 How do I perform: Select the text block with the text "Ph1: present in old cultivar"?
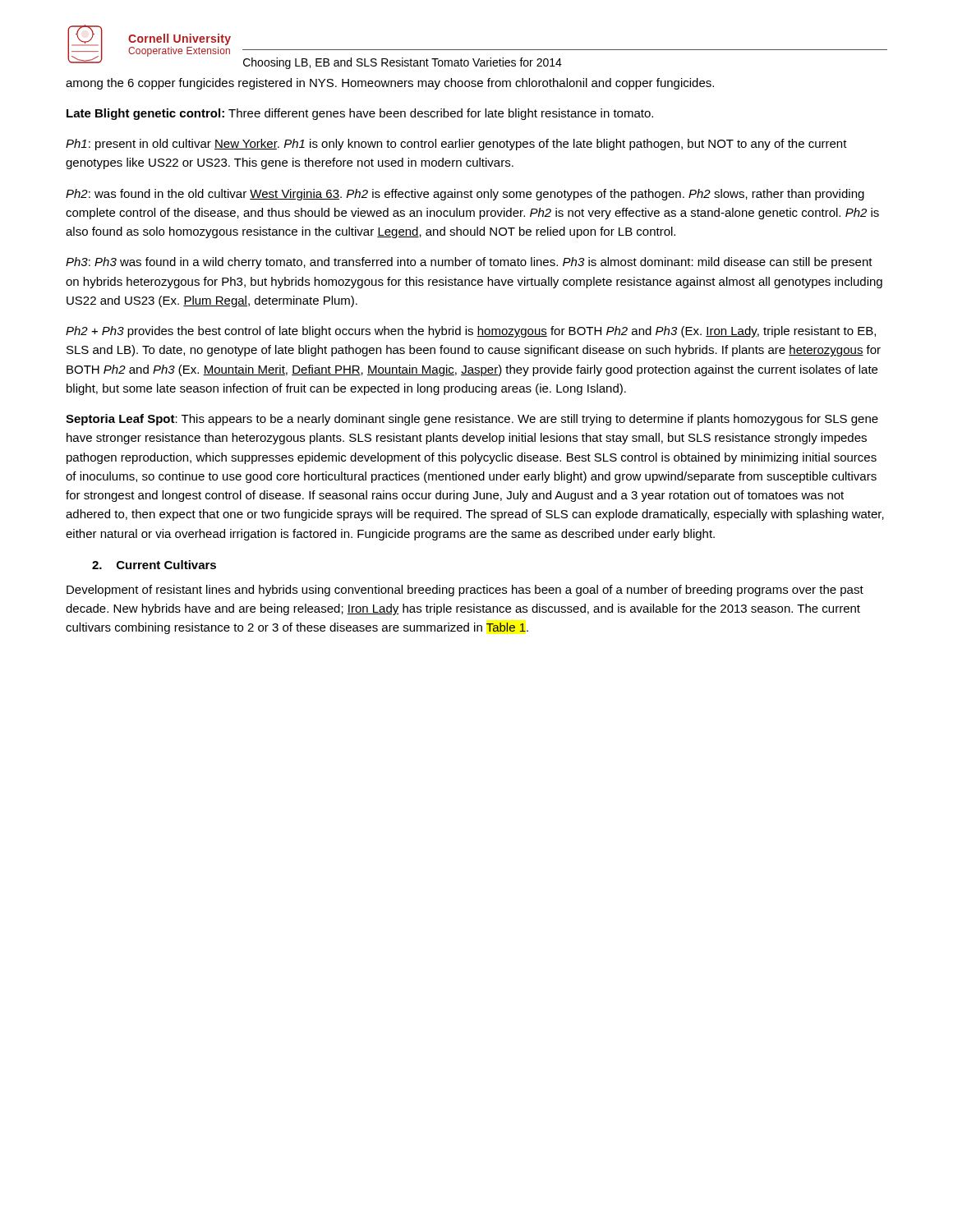[456, 153]
